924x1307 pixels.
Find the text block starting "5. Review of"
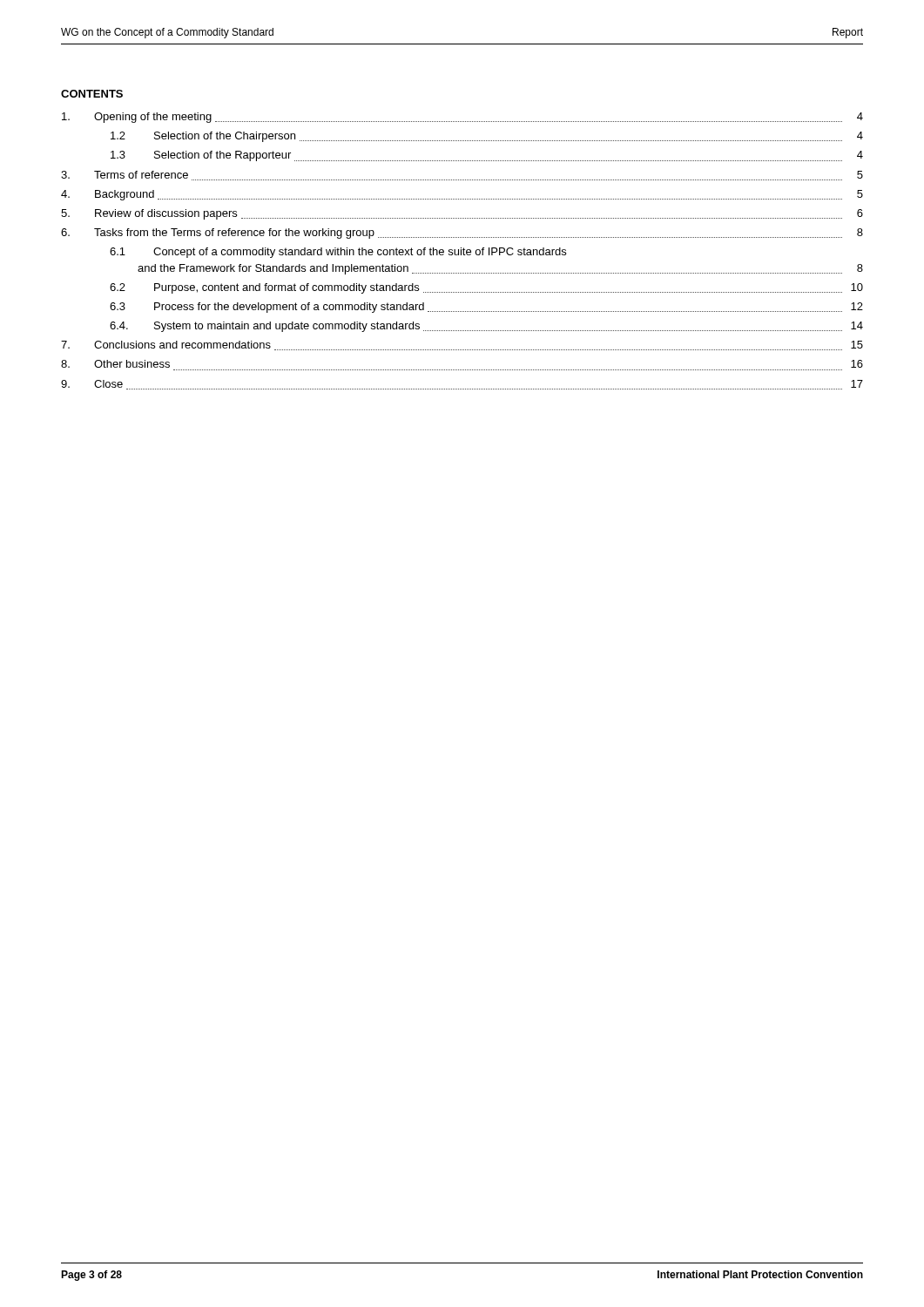tap(462, 213)
